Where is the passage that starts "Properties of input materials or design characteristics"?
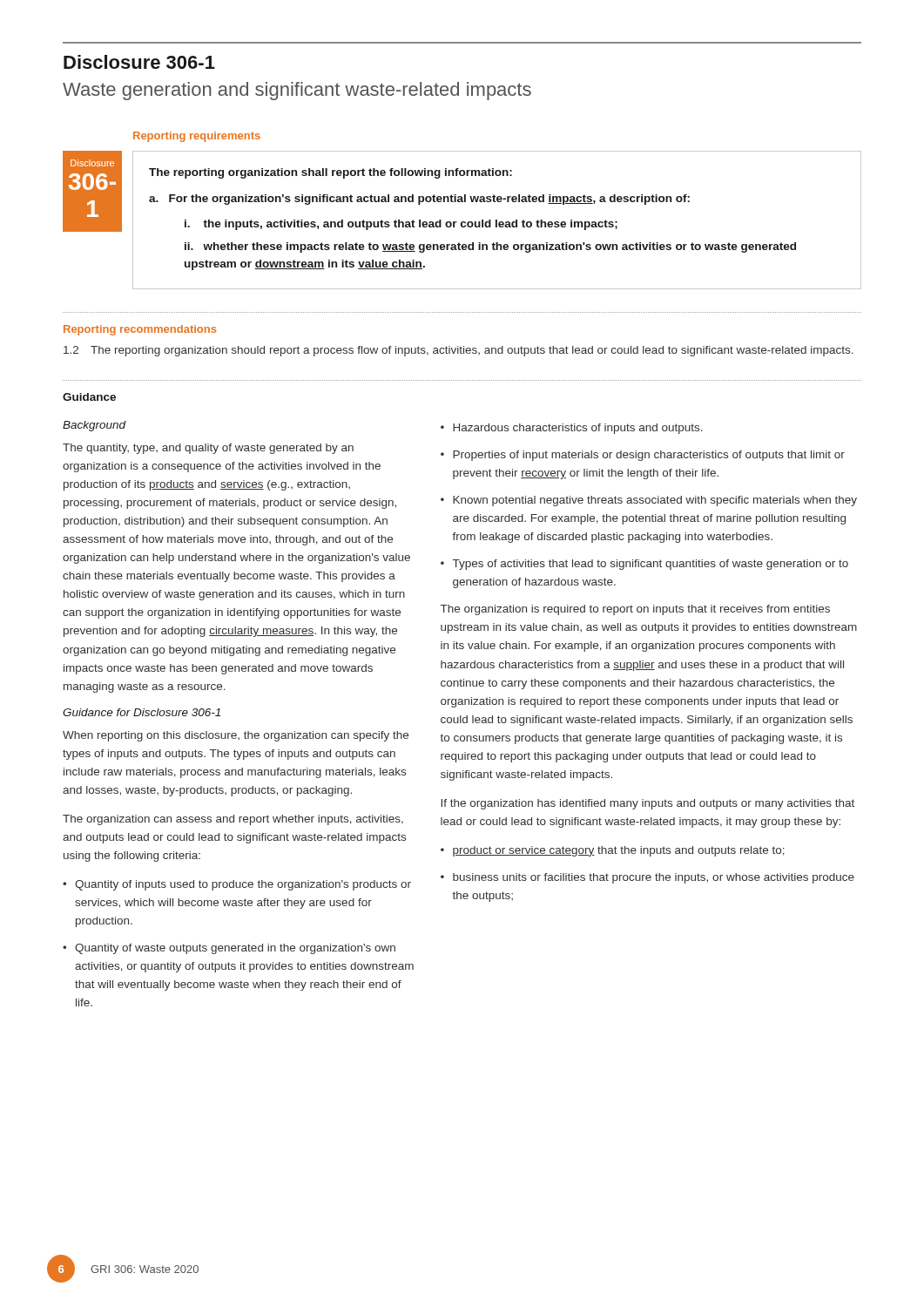This screenshot has width=924, height=1307. [648, 464]
